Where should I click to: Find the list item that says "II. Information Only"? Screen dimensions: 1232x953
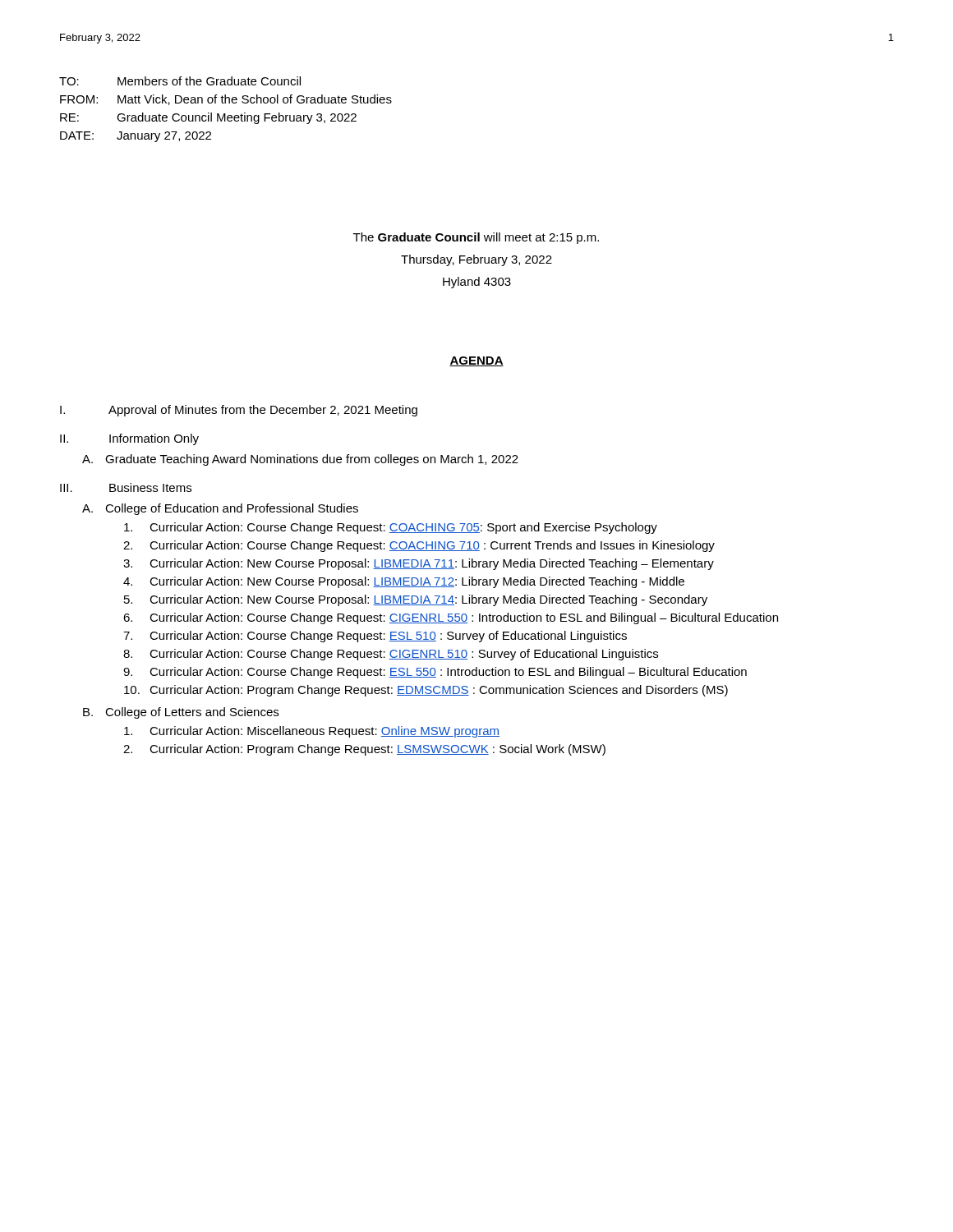129,439
